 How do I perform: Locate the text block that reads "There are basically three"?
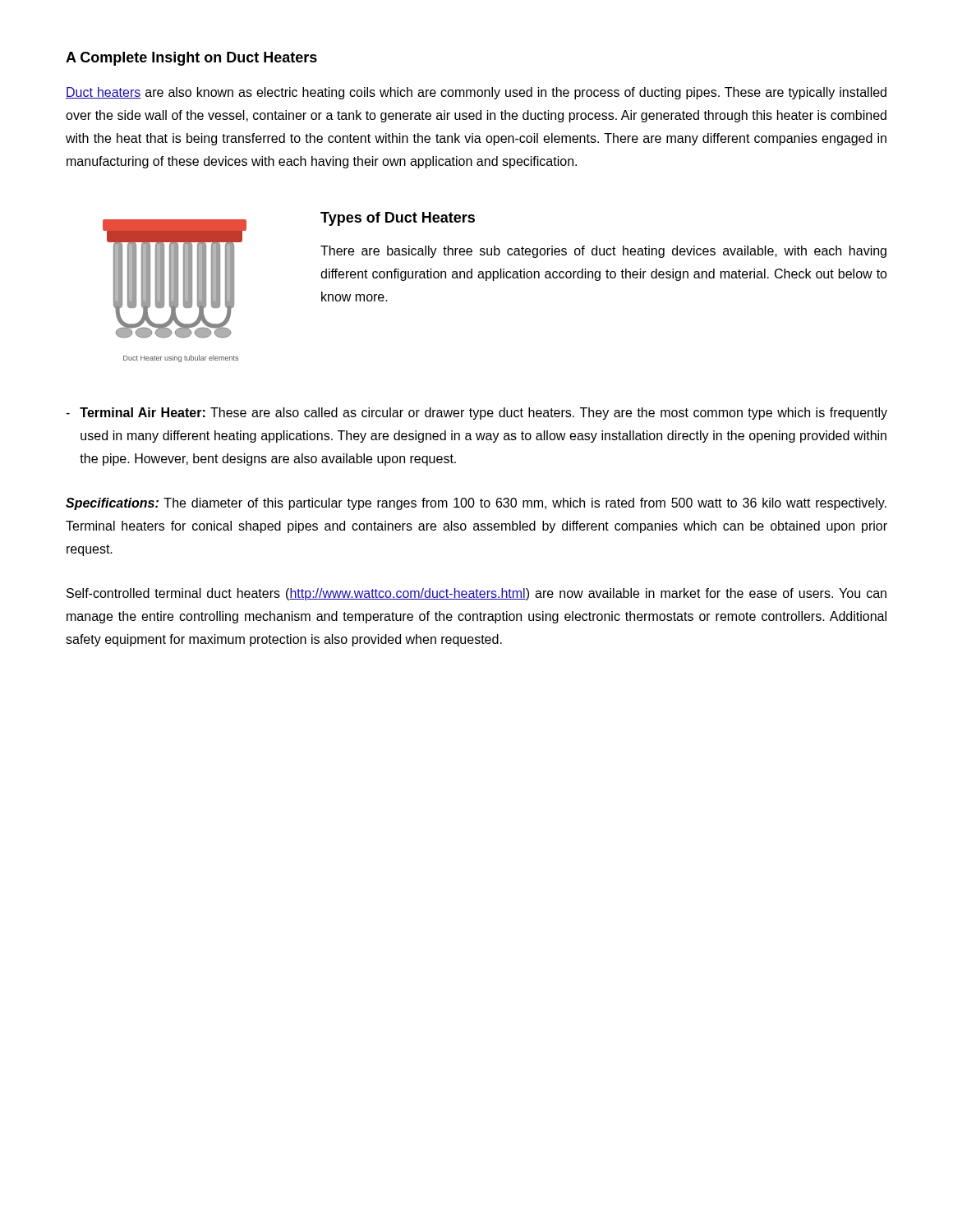[604, 274]
